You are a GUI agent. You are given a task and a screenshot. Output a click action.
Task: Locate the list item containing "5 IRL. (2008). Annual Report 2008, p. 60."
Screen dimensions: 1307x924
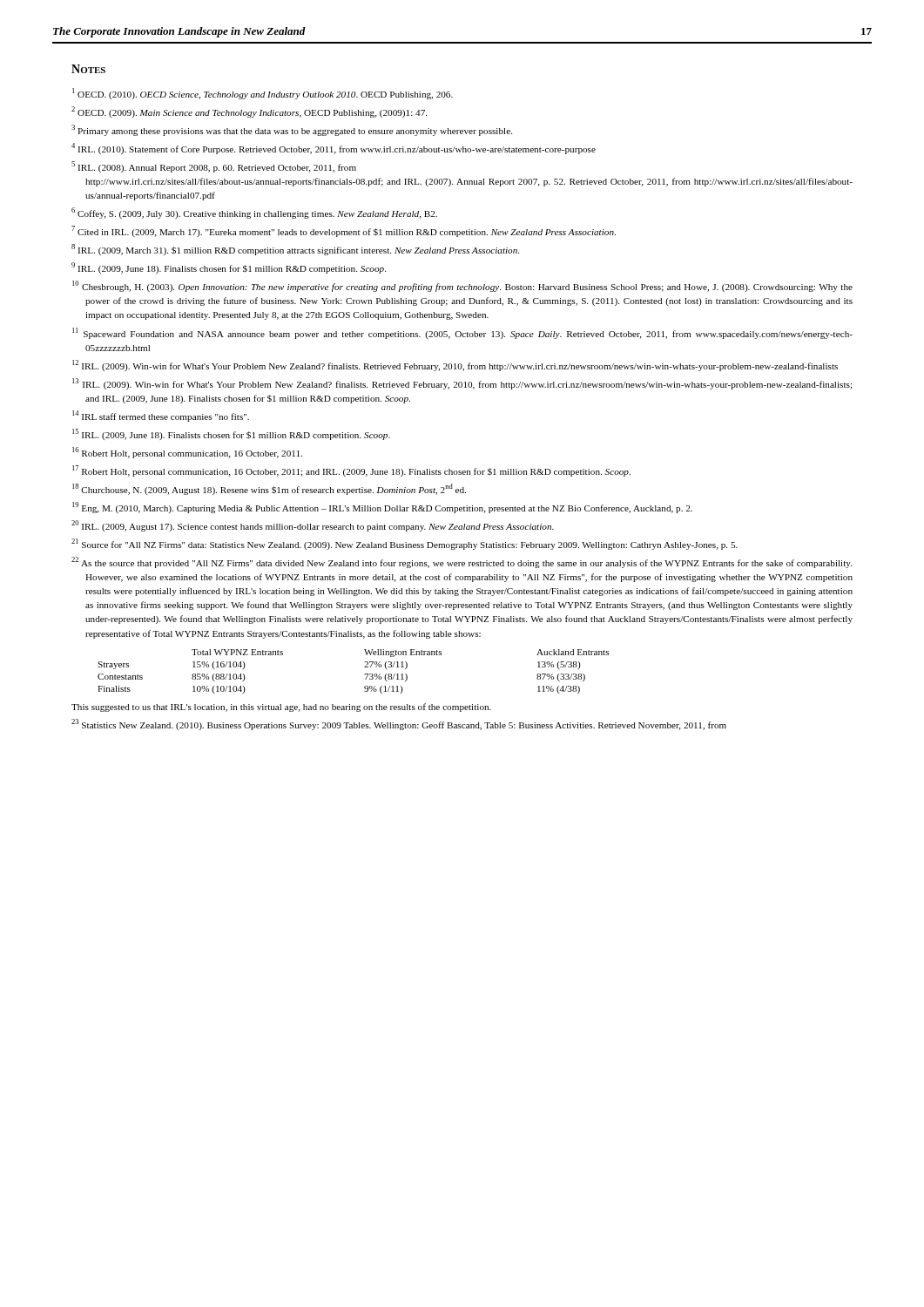pos(462,180)
